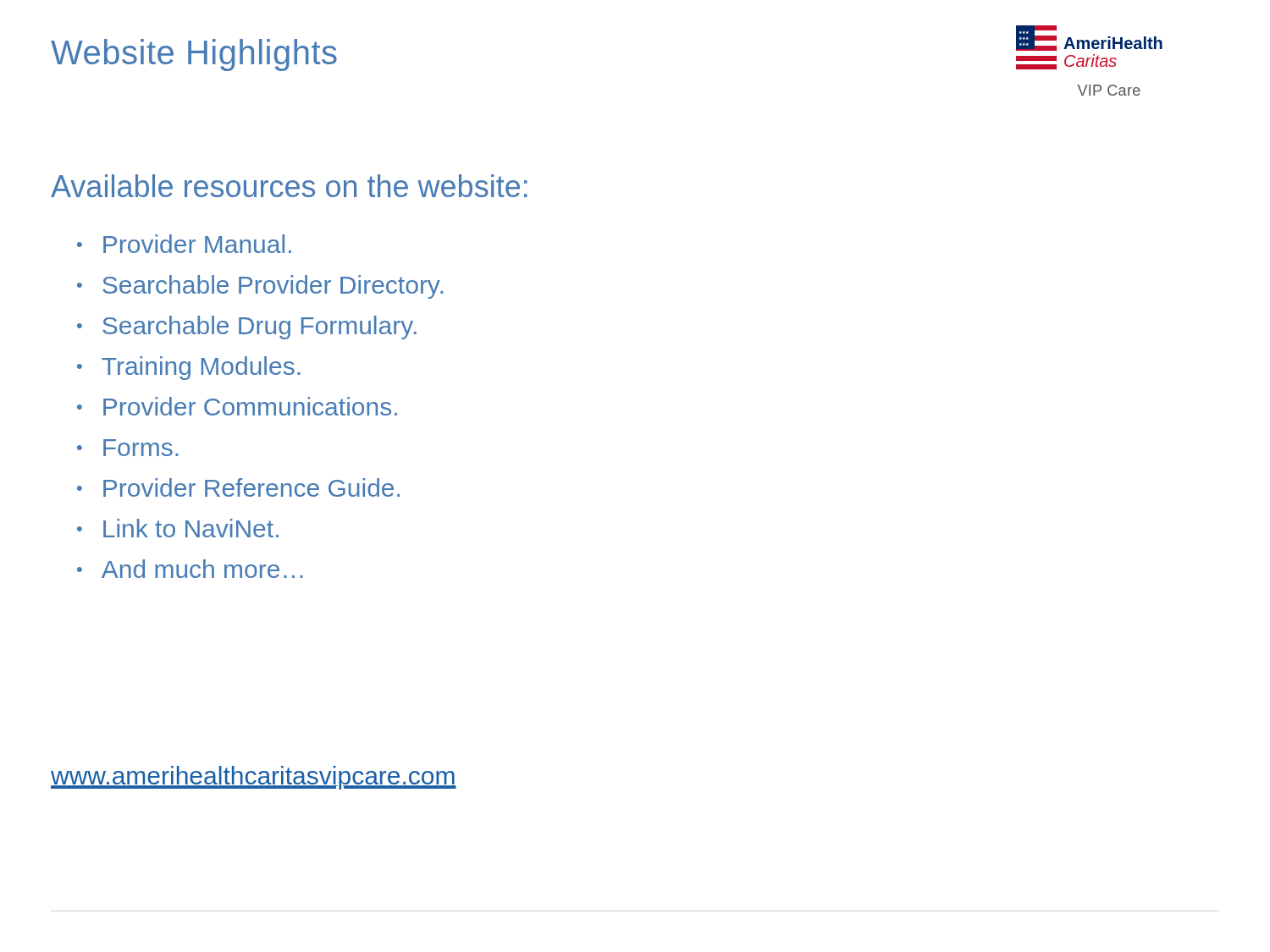Locate the text "Searchable Provider Directory."

pos(273,285)
